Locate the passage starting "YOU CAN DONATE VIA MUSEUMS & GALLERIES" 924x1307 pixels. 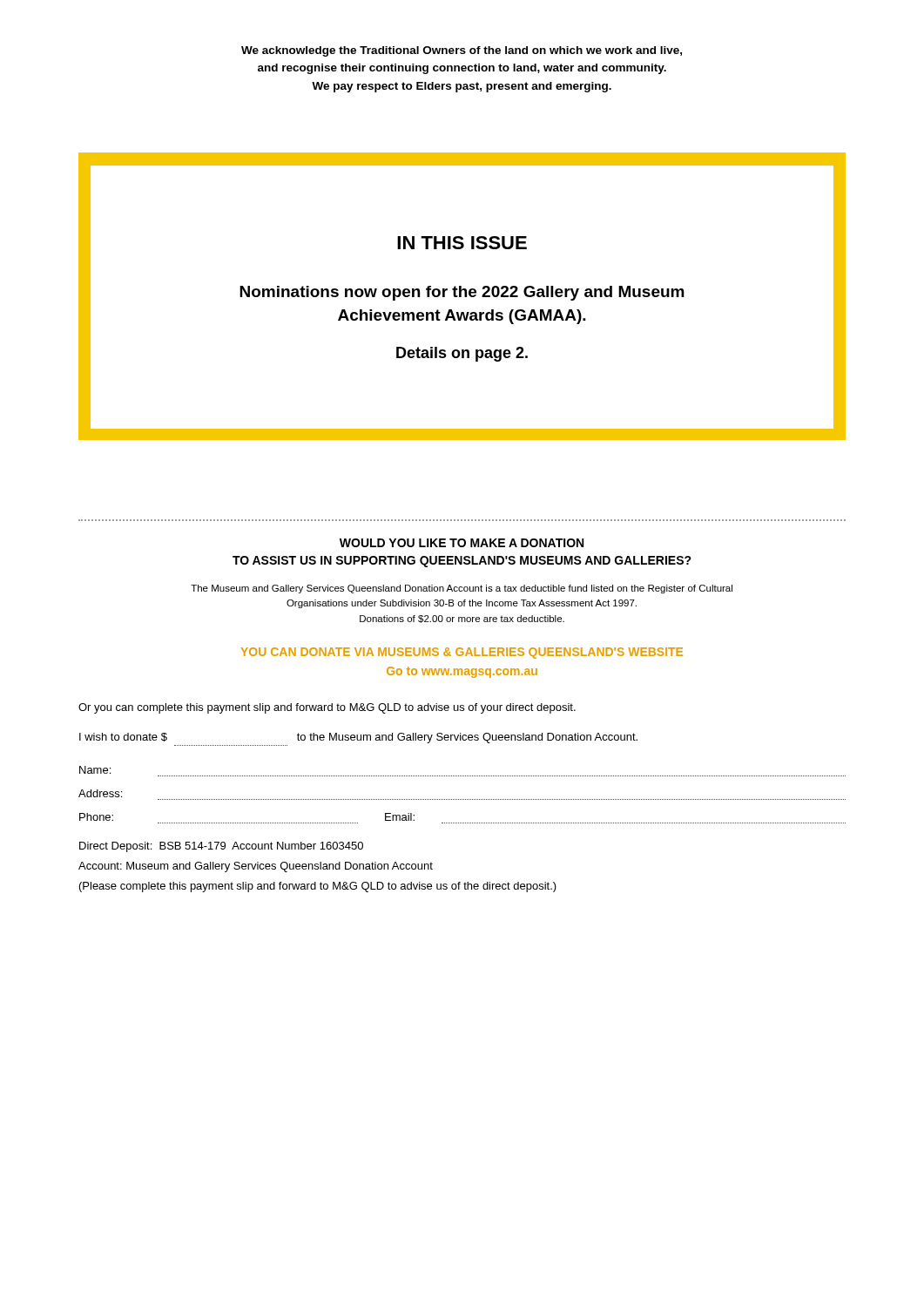point(462,661)
